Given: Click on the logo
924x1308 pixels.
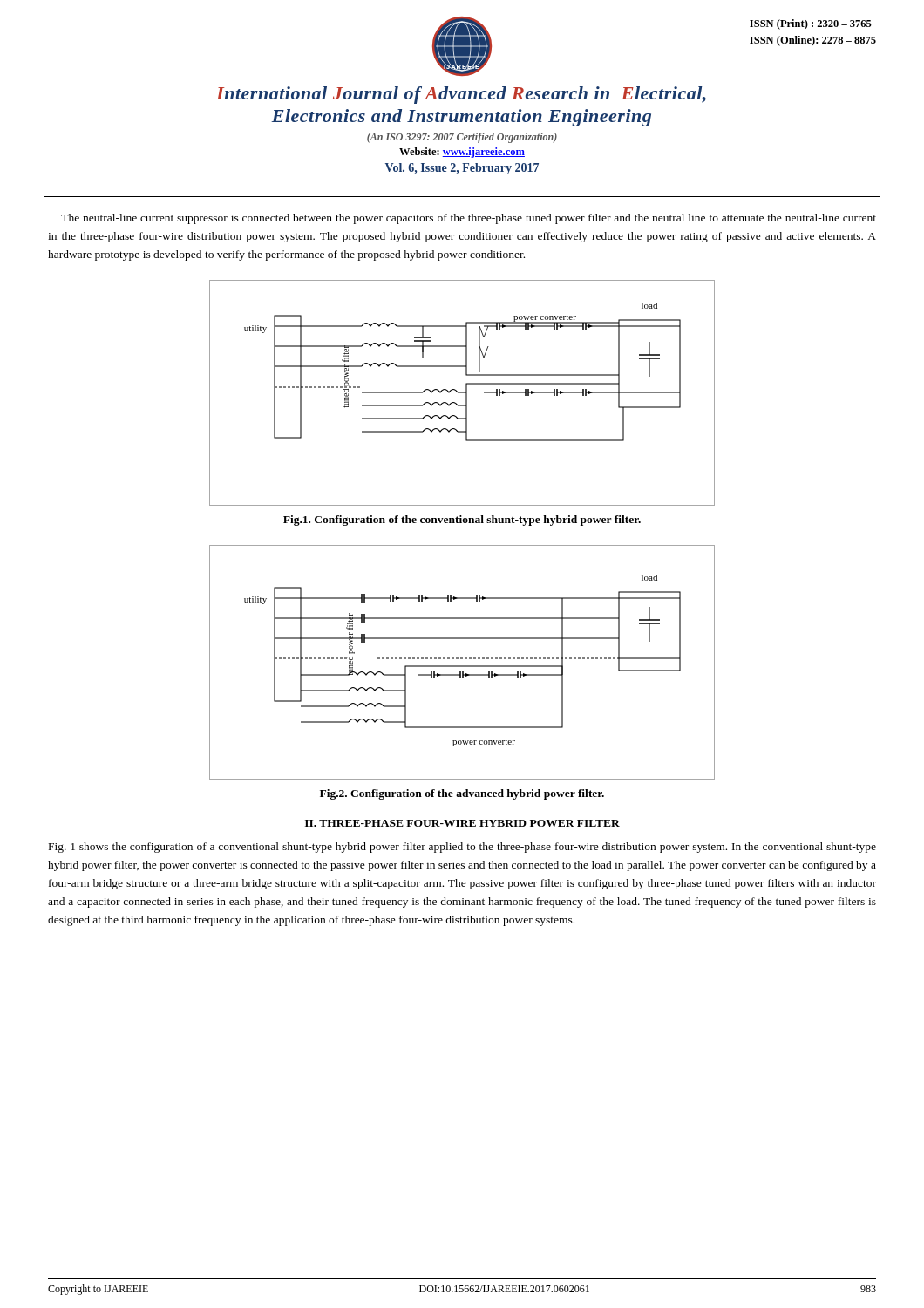Looking at the screenshot, I should pos(462,46).
